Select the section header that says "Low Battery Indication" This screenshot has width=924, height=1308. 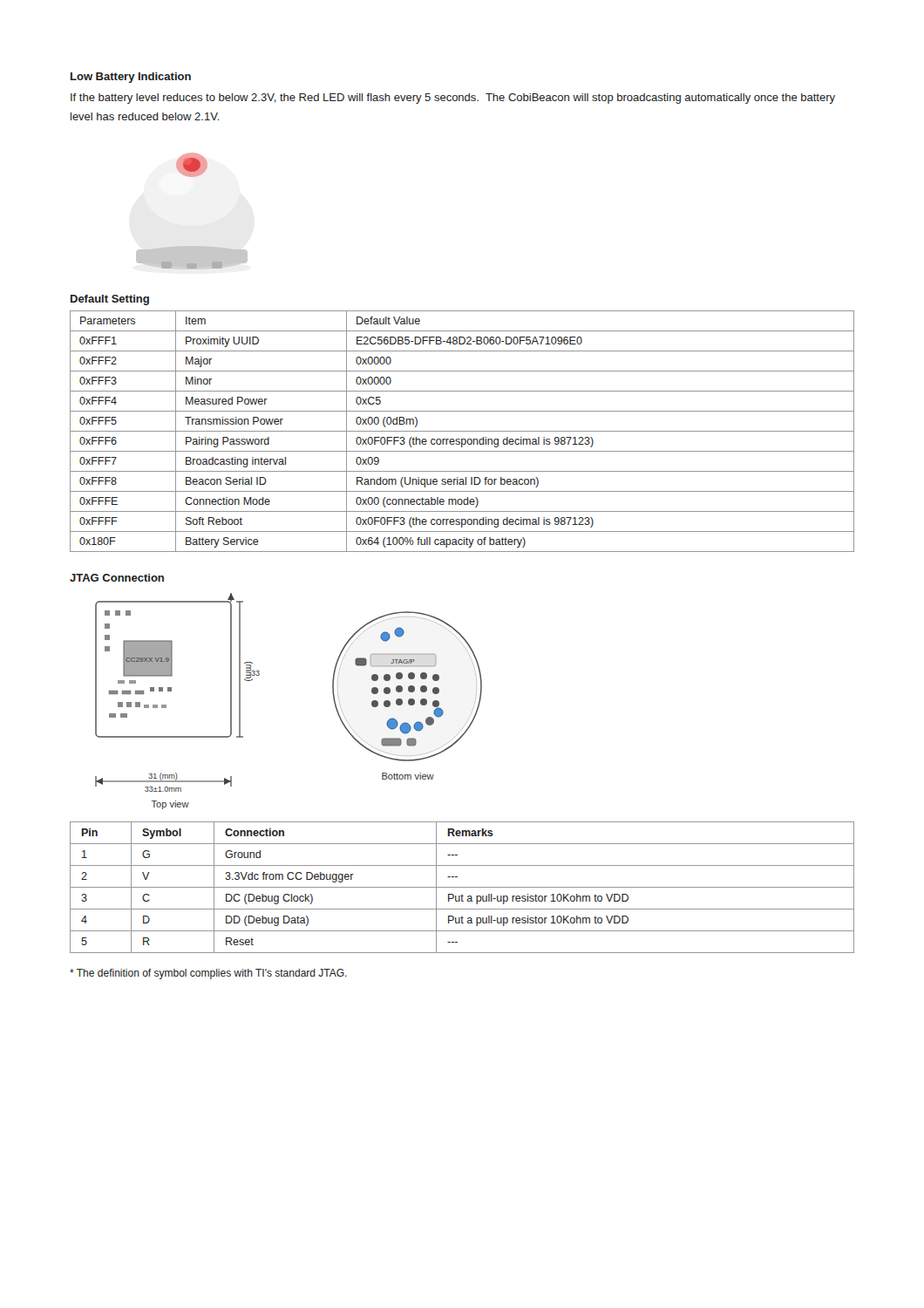(131, 76)
